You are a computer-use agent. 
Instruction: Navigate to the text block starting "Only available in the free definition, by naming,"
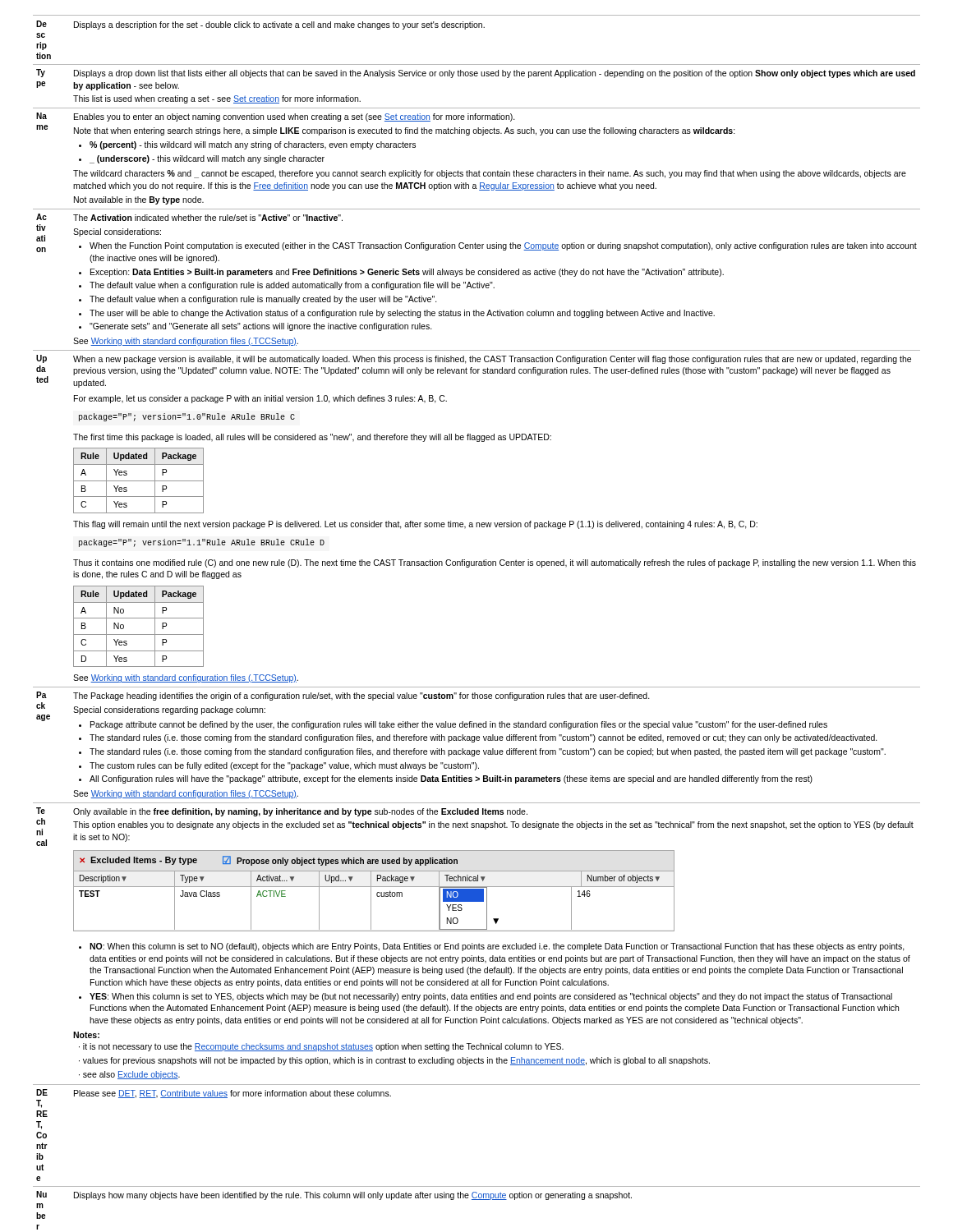[x=301, y=811]
